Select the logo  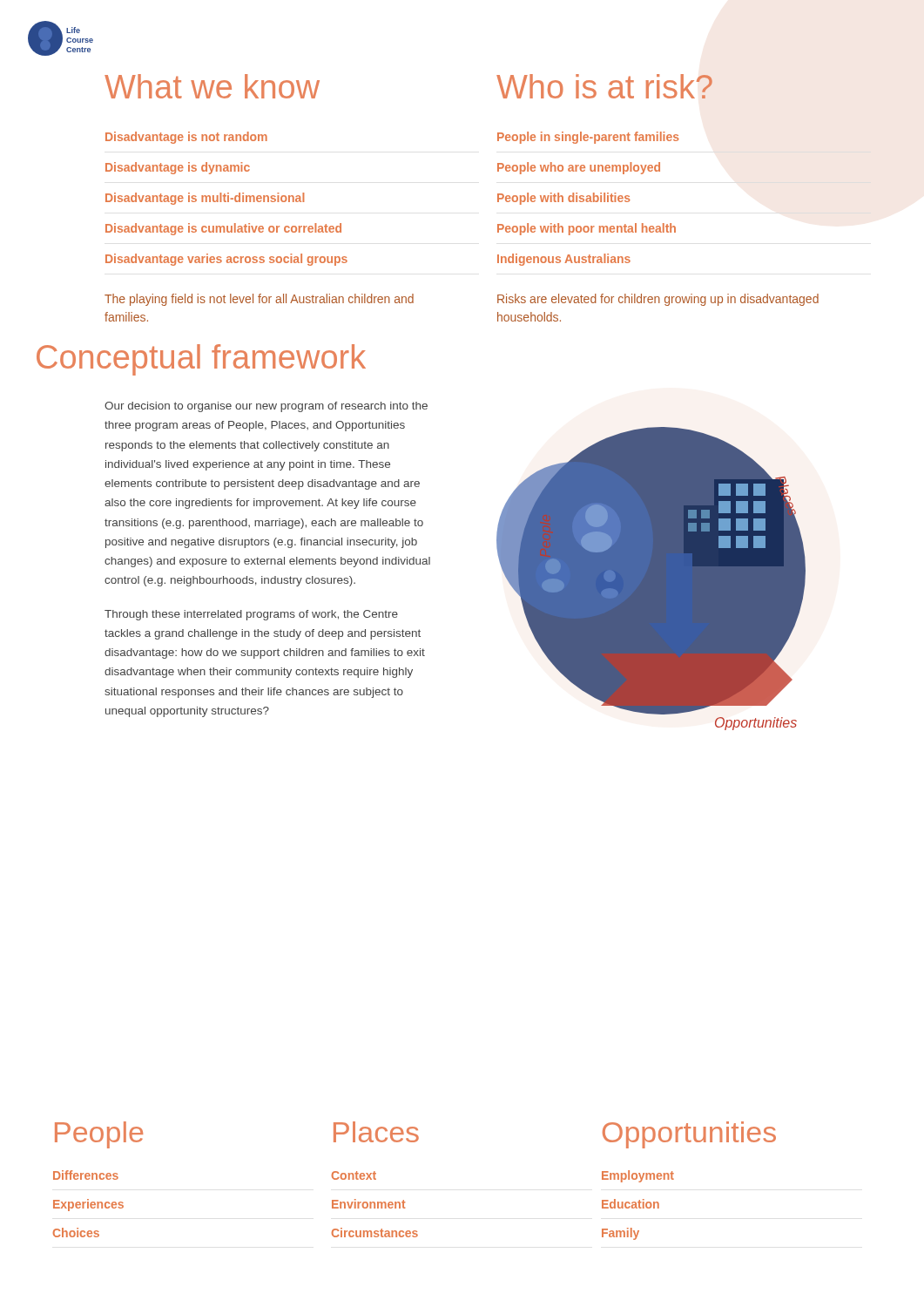pos(61,47)
